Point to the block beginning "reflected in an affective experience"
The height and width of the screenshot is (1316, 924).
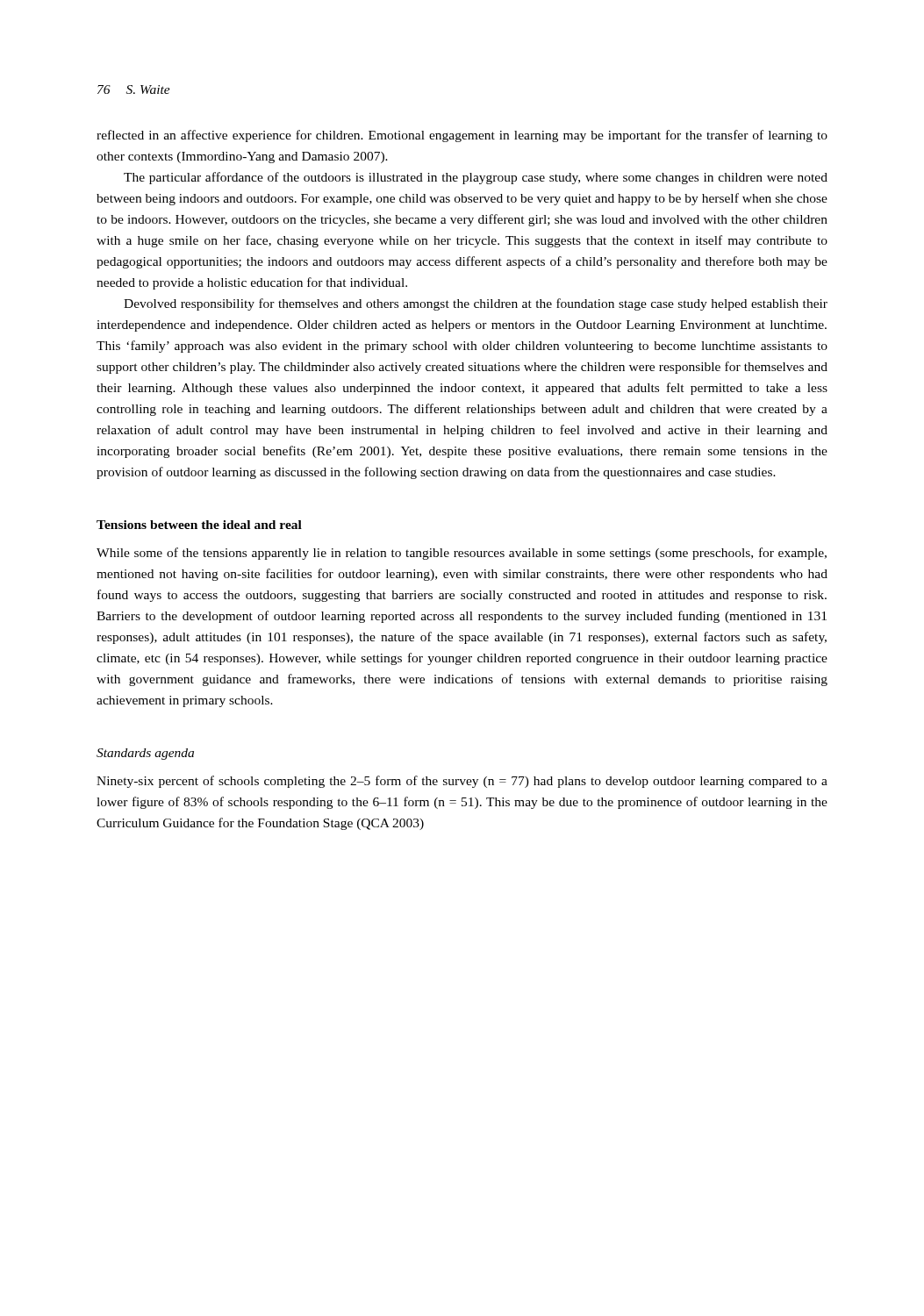[462, 146]
